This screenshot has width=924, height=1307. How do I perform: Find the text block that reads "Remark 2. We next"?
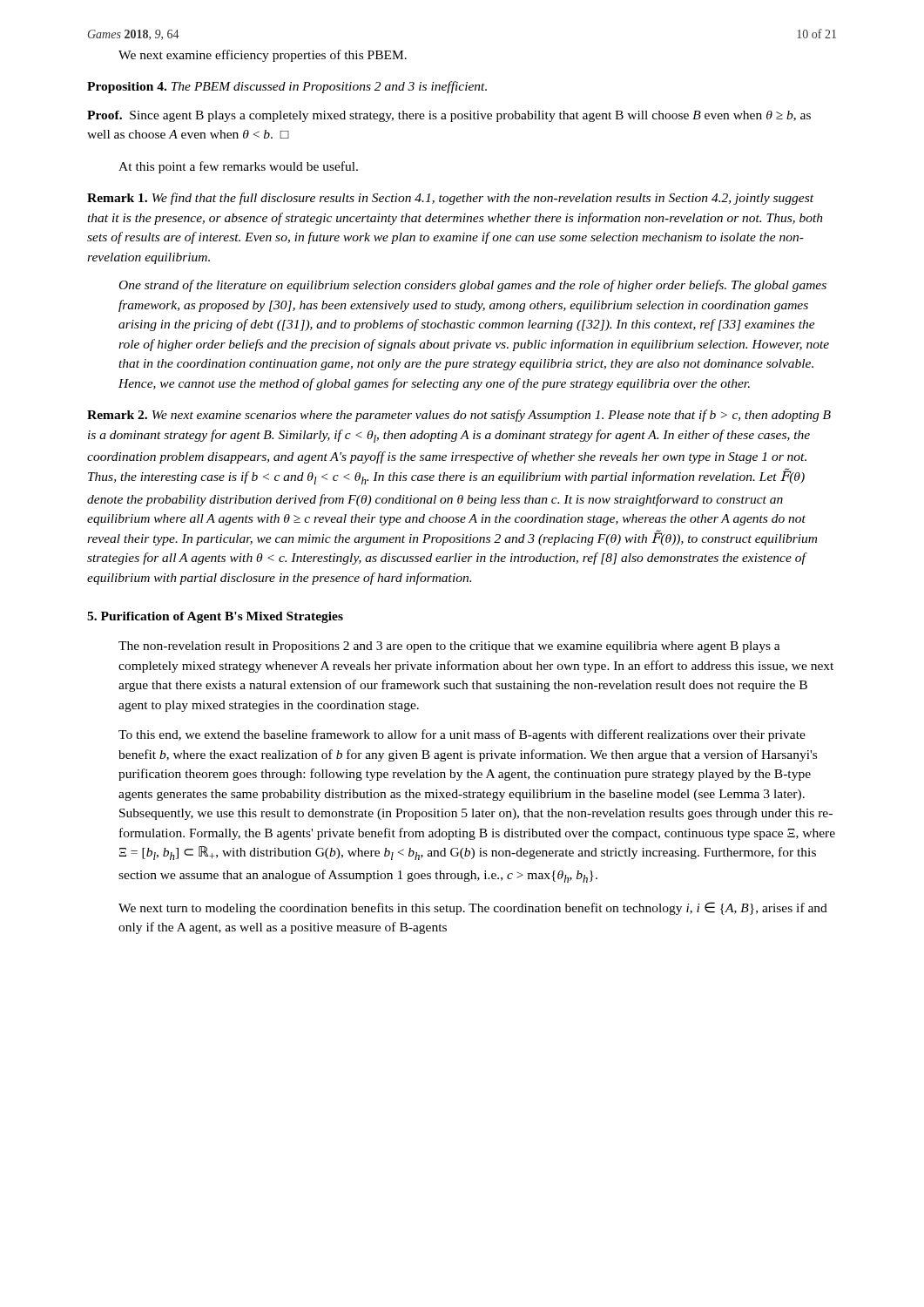coord(462,496)
